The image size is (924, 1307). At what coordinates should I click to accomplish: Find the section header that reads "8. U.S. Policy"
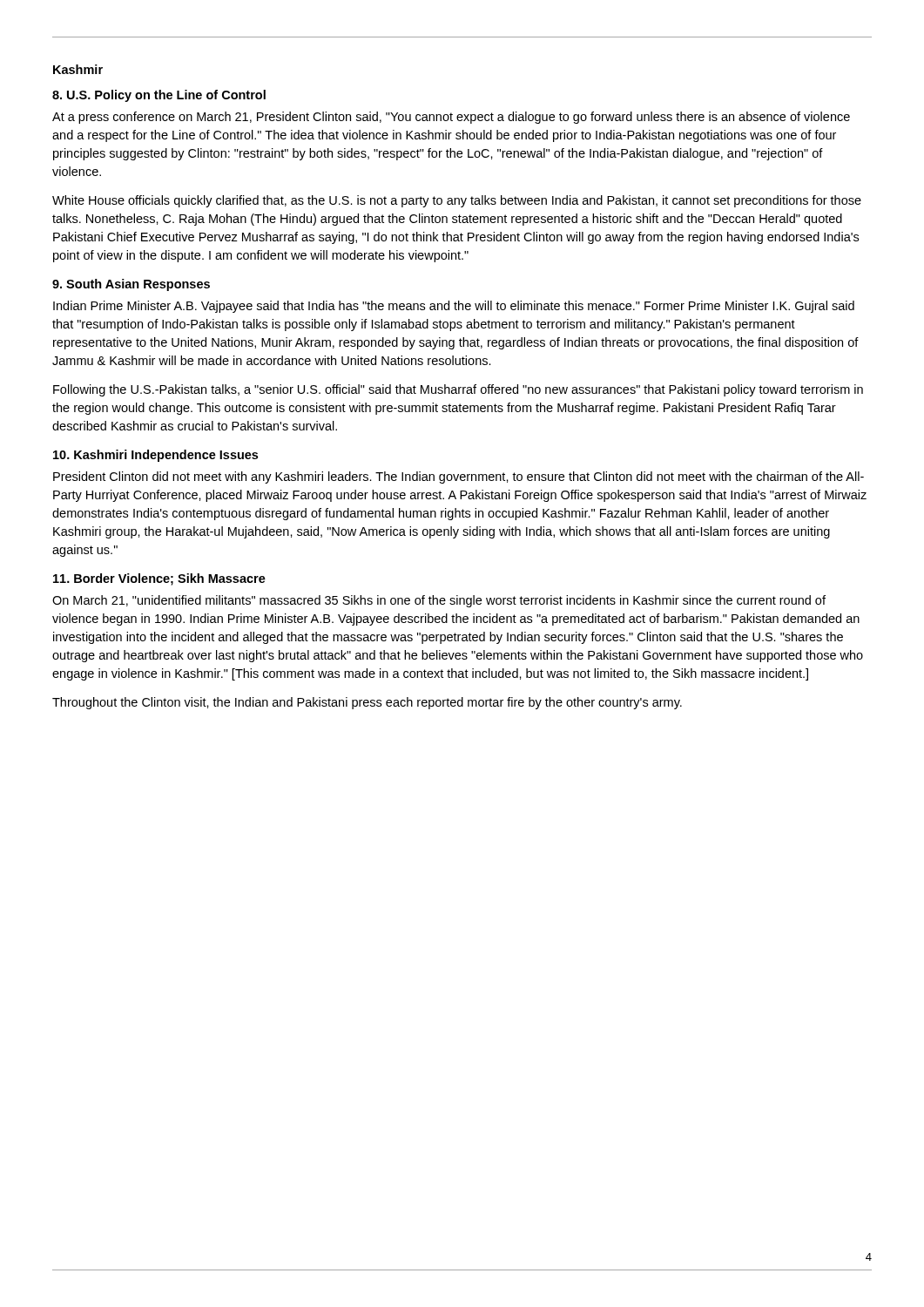(159, 95)
